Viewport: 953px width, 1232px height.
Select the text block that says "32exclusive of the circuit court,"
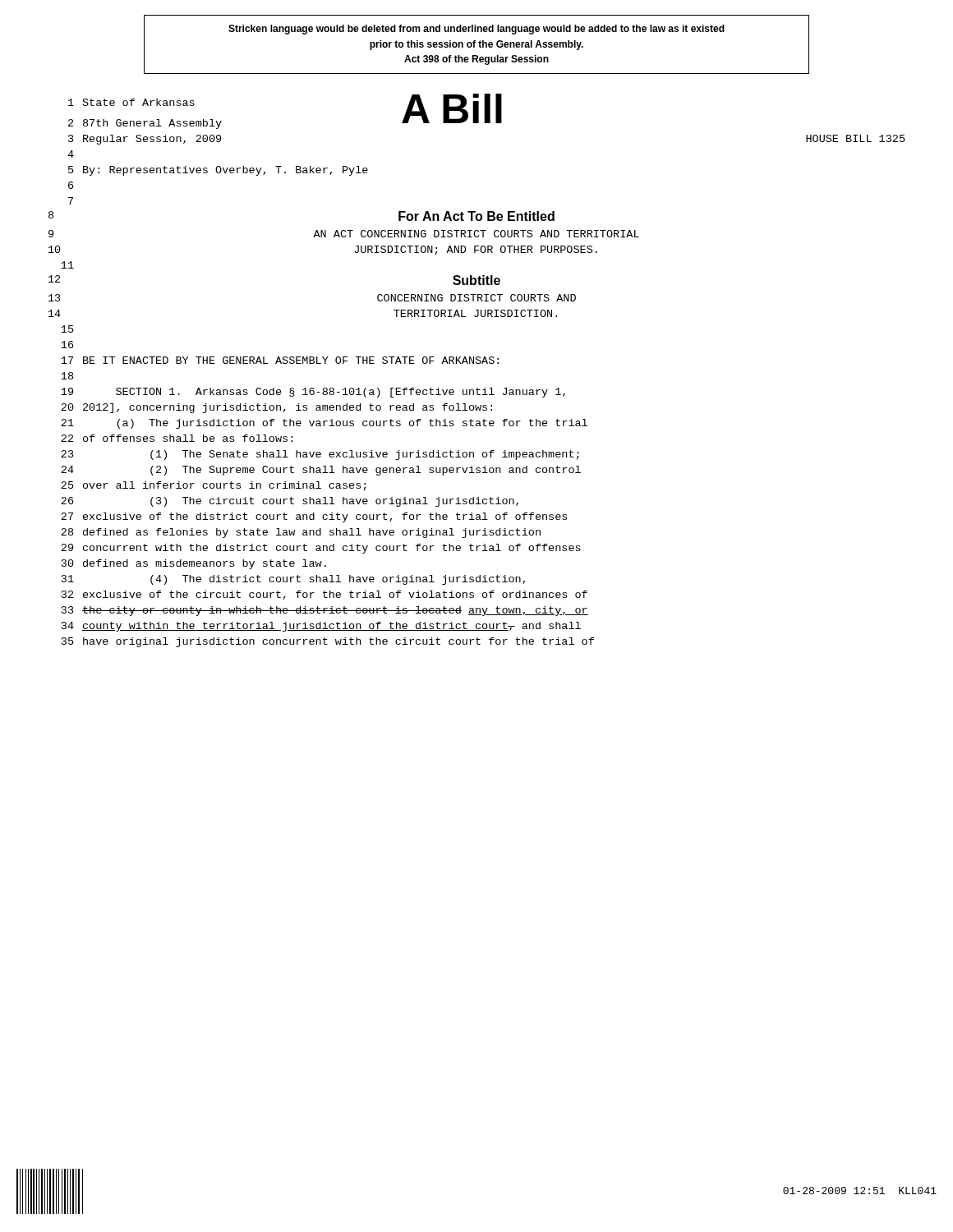coord(318,595)
